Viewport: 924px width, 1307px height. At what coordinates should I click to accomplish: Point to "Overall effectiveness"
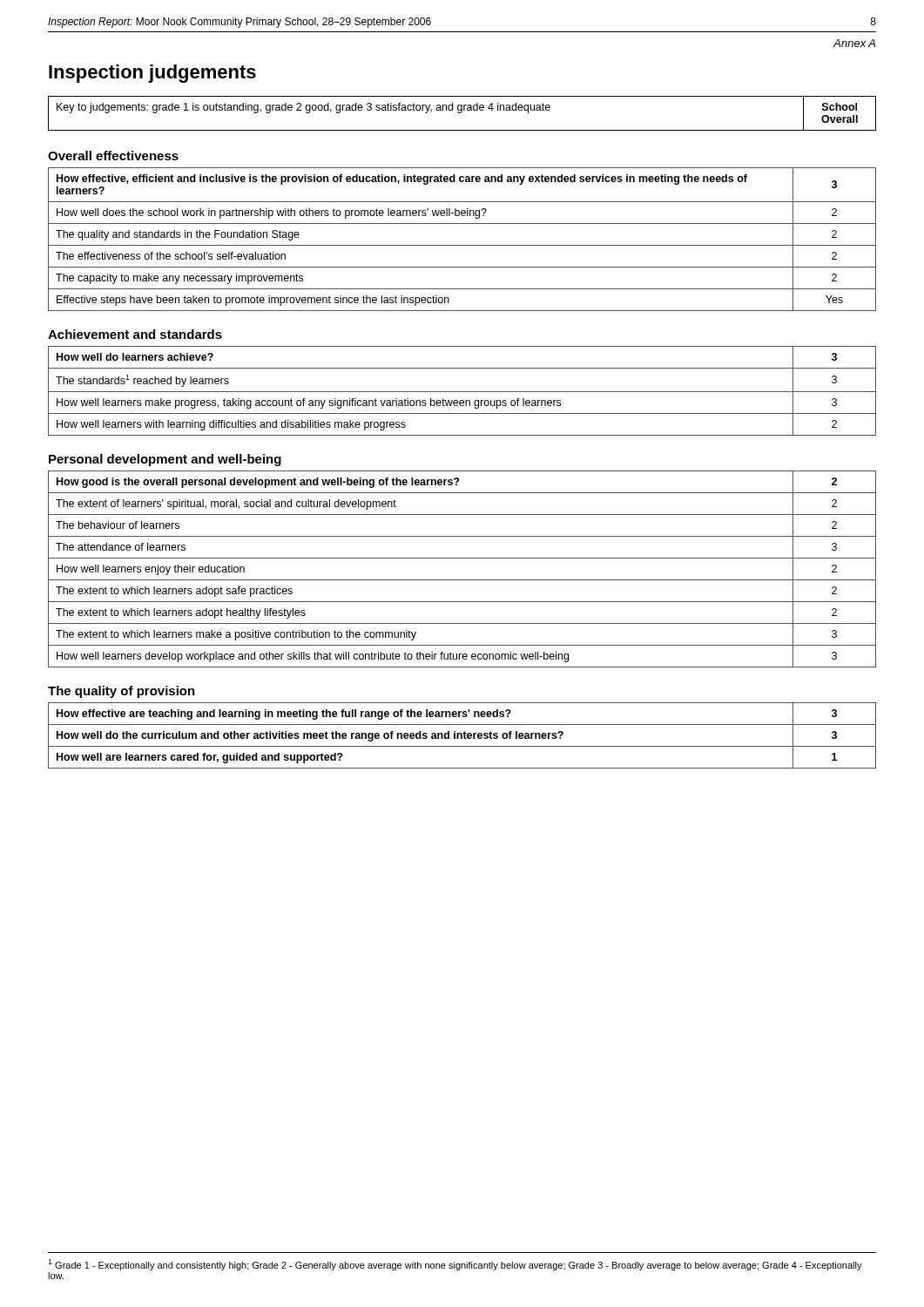pyautogui.click(x=462, y=156)
